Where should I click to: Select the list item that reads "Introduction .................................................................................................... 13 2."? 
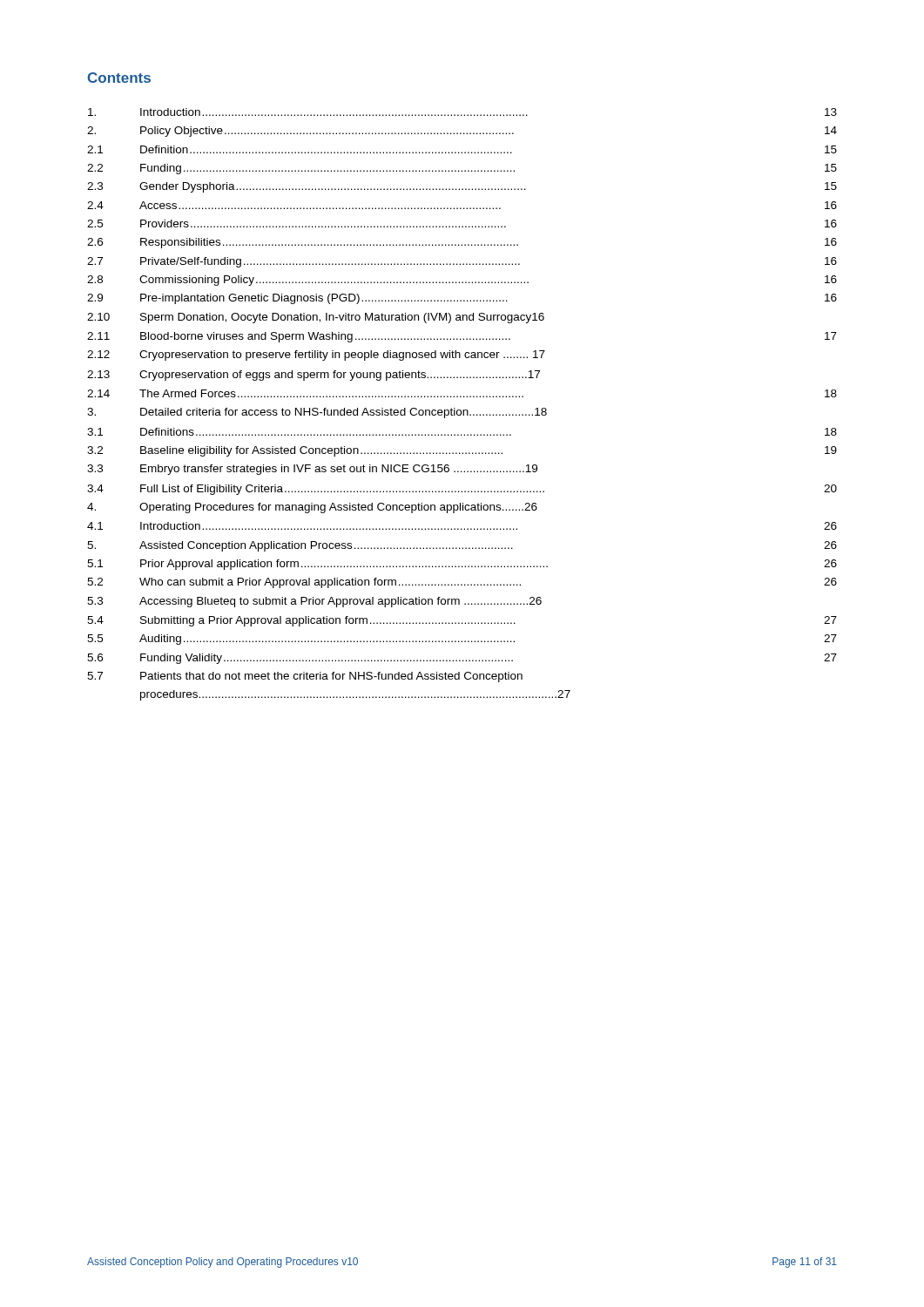point(462,404)
